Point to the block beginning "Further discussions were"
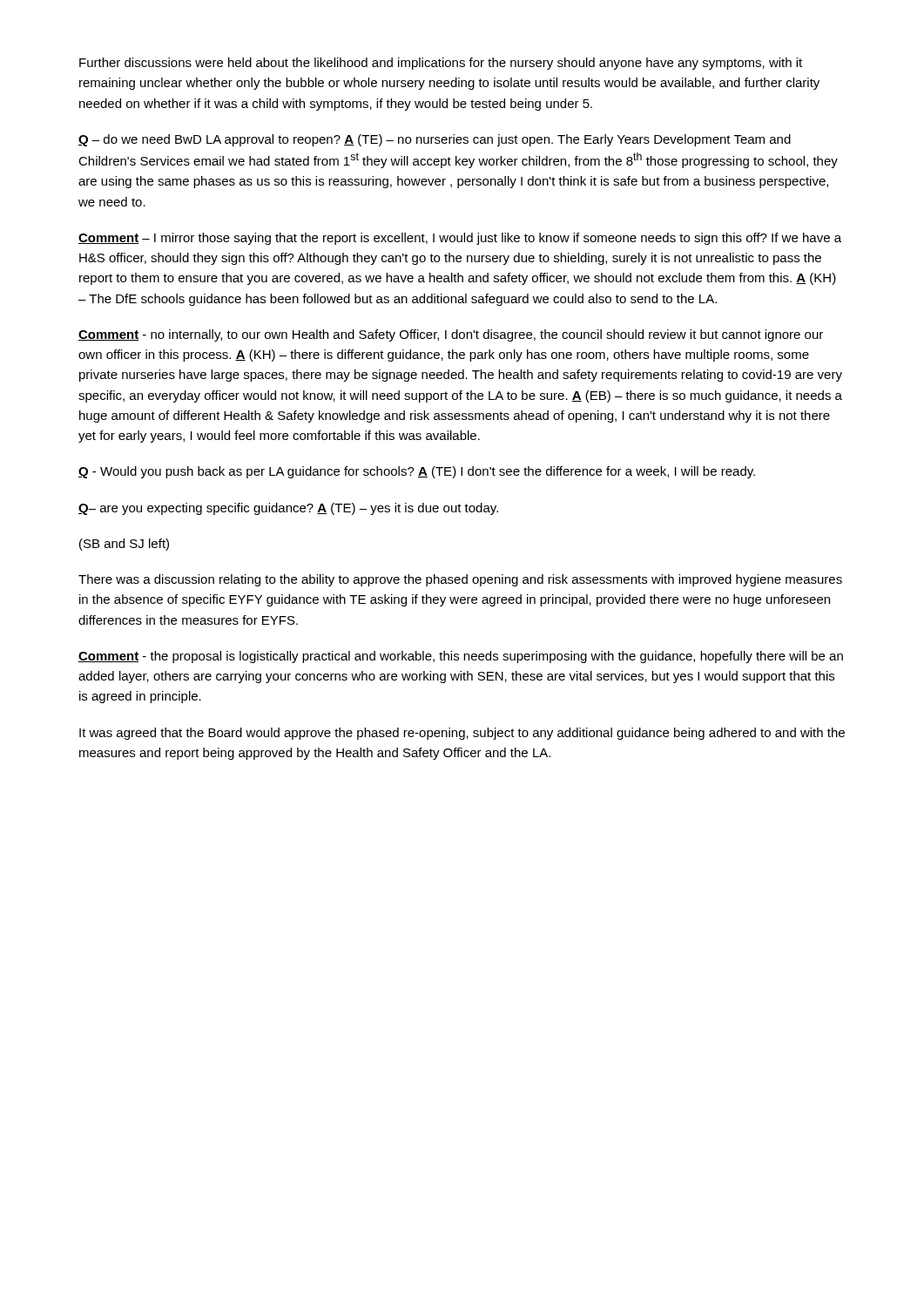Image resolution: width=924 pixels, height=1307 pixels. [x=449, y=83]
